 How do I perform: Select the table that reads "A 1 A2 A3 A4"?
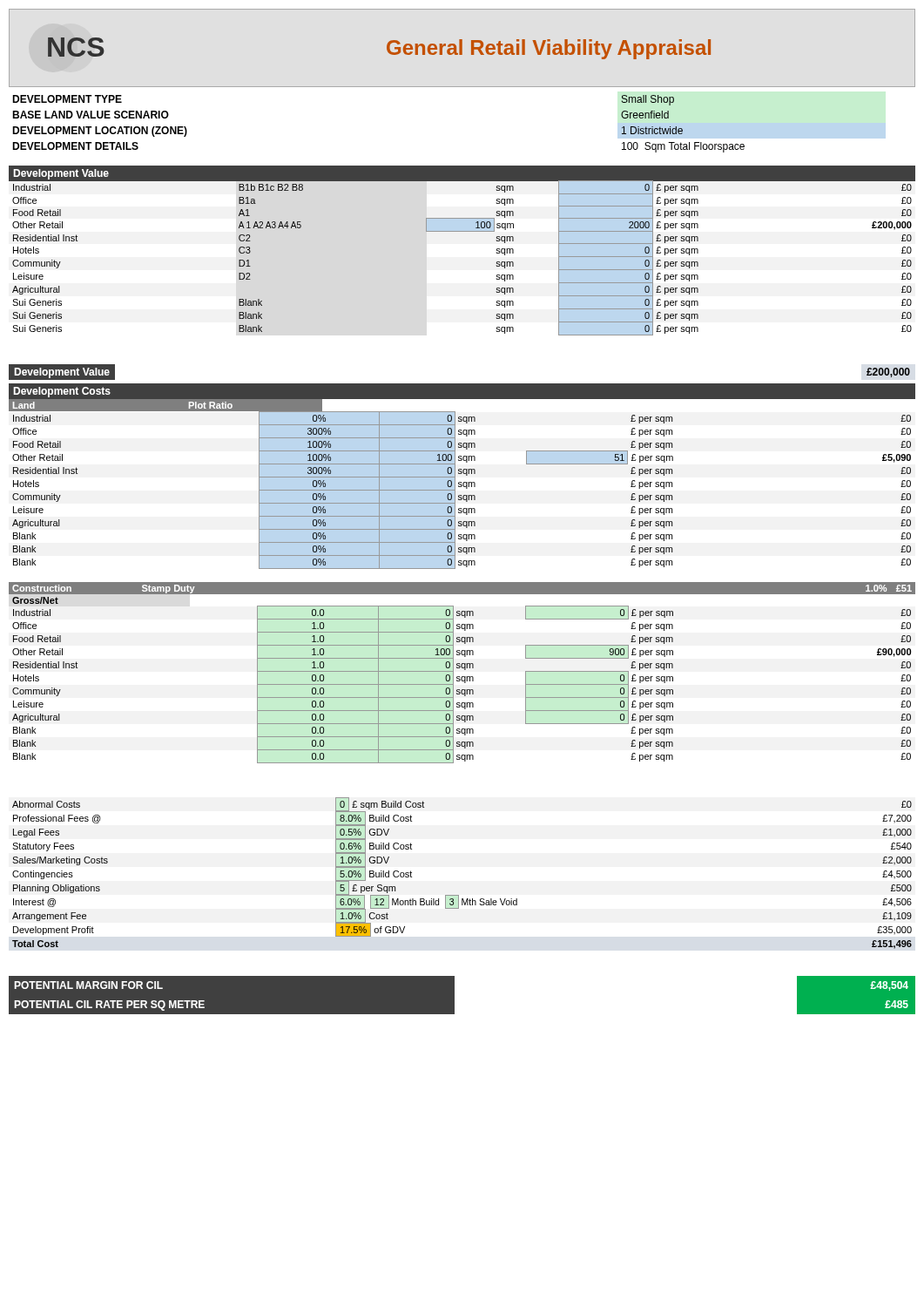[x=462, y=258]
